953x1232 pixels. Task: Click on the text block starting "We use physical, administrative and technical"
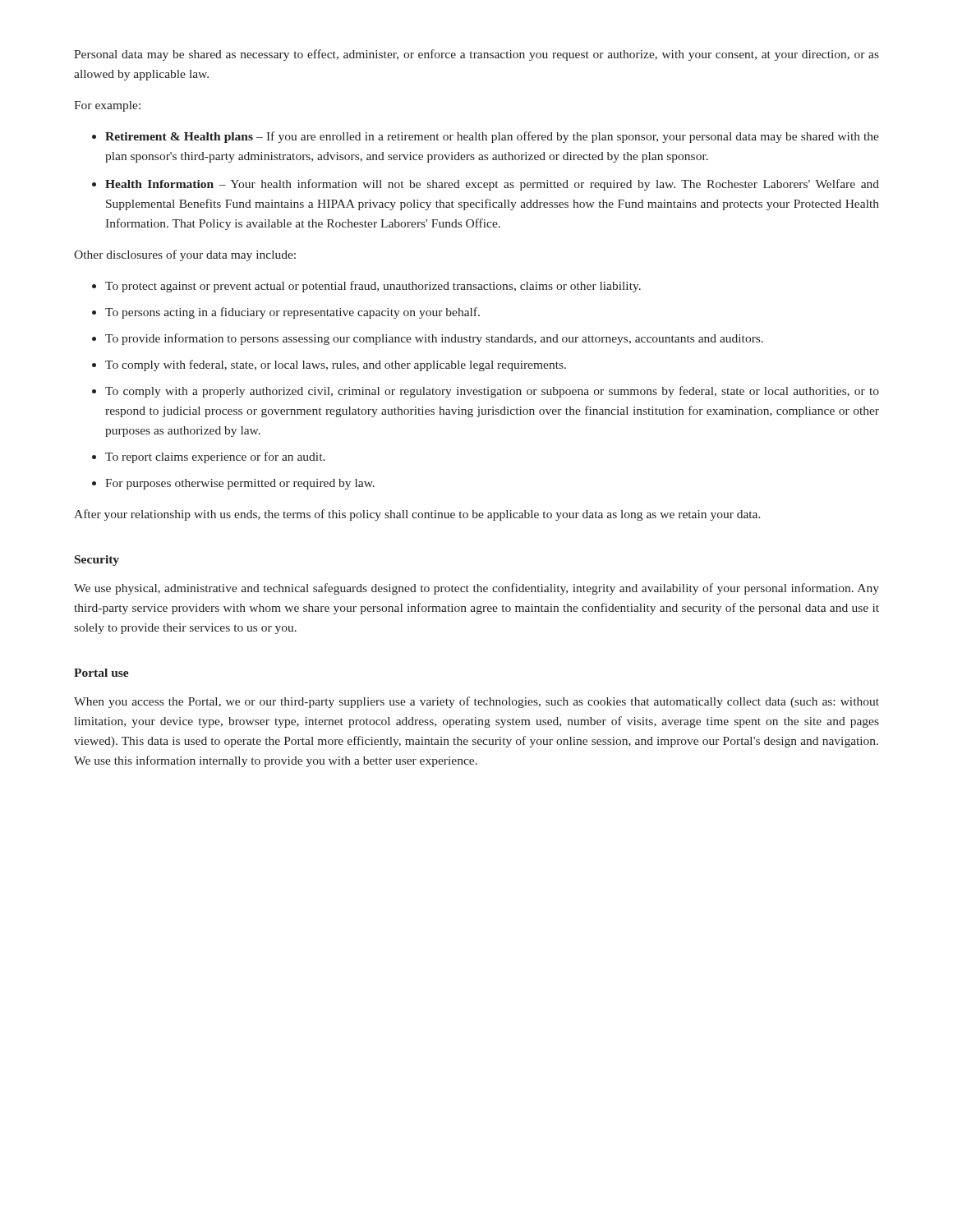click(476, 608)
